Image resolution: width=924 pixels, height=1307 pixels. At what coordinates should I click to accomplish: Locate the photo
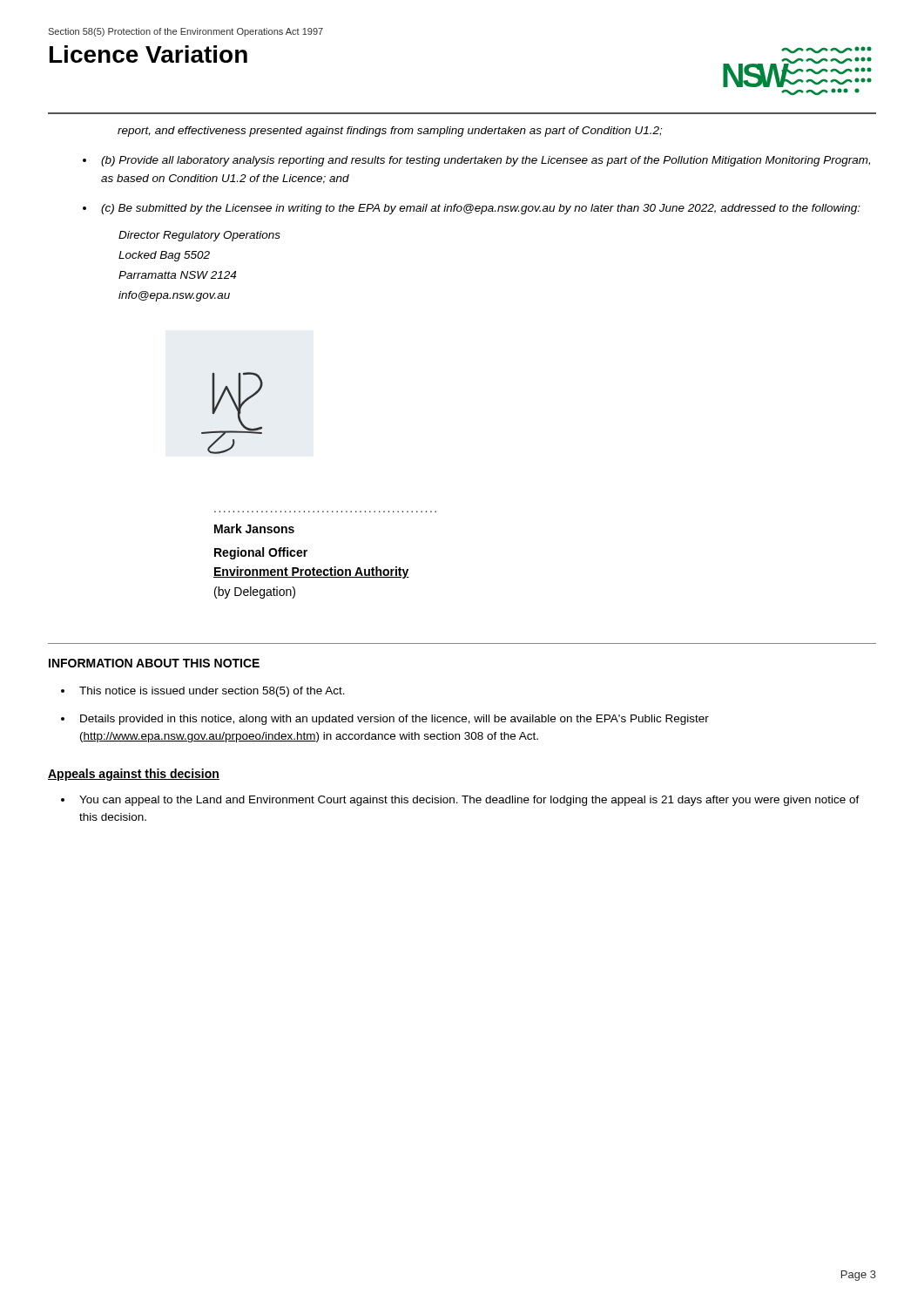point(521,395)
